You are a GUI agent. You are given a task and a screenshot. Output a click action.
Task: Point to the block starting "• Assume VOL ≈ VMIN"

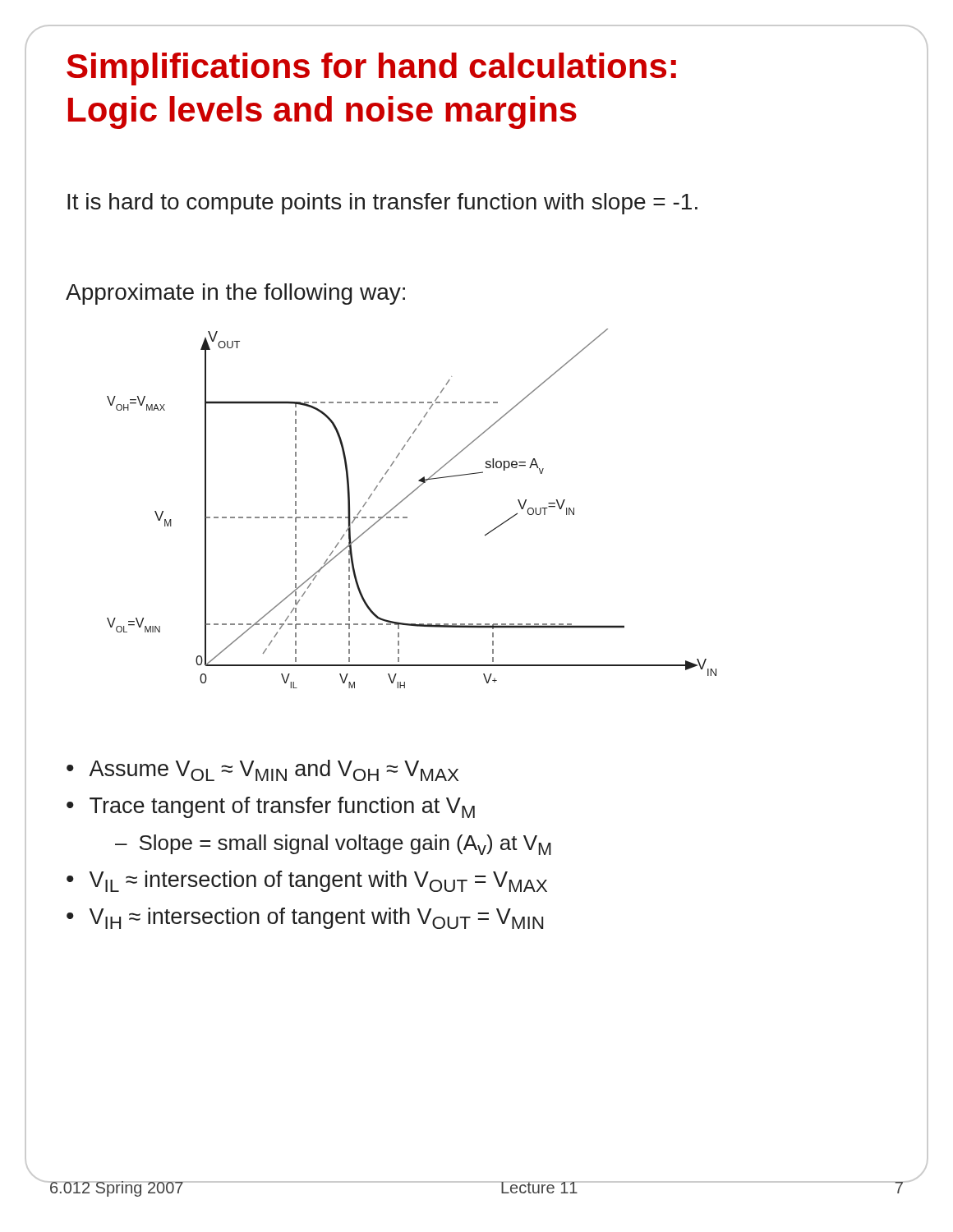pos(263,771)
